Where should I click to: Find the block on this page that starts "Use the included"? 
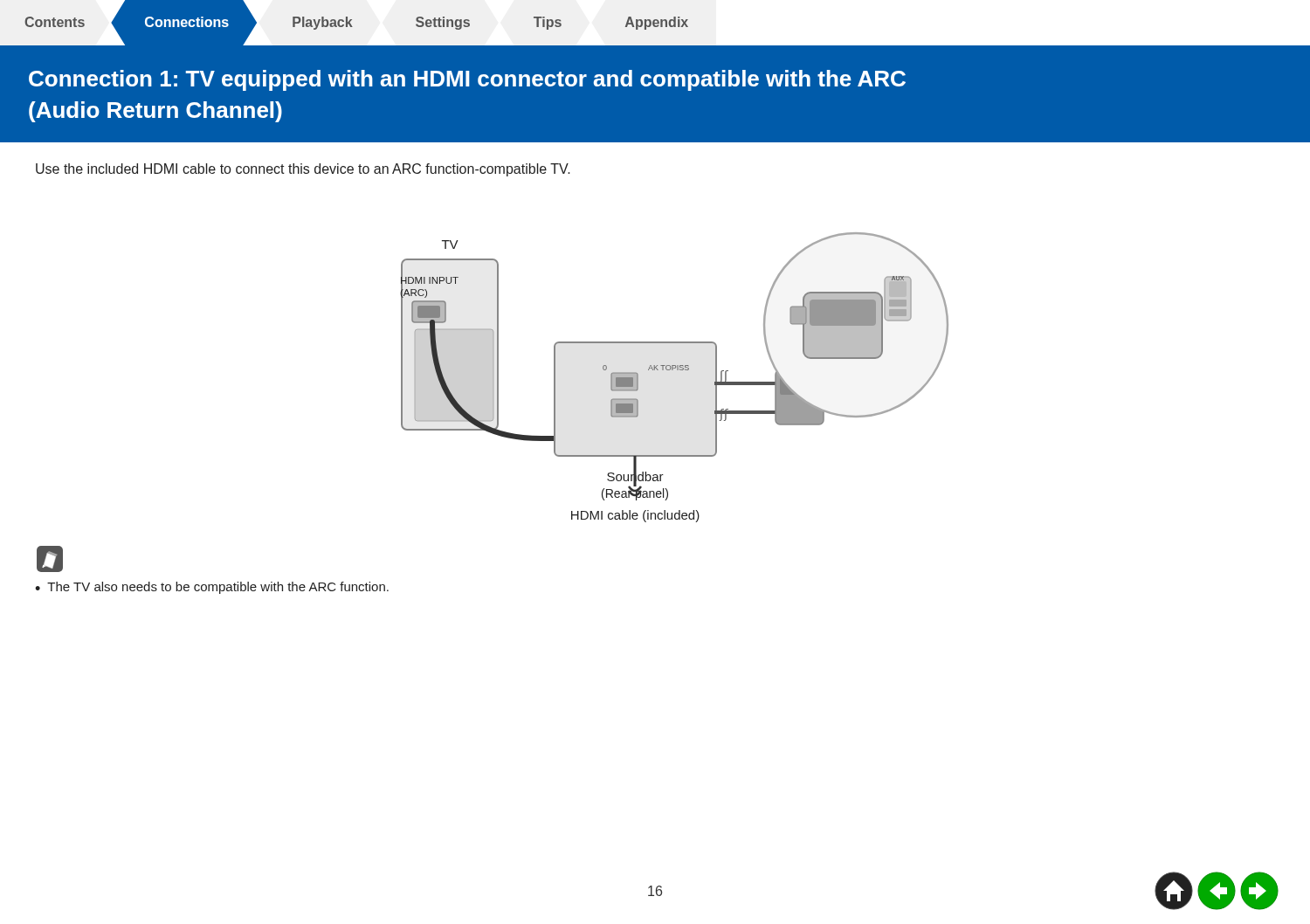pyautogui.click(x=303, y=169)
